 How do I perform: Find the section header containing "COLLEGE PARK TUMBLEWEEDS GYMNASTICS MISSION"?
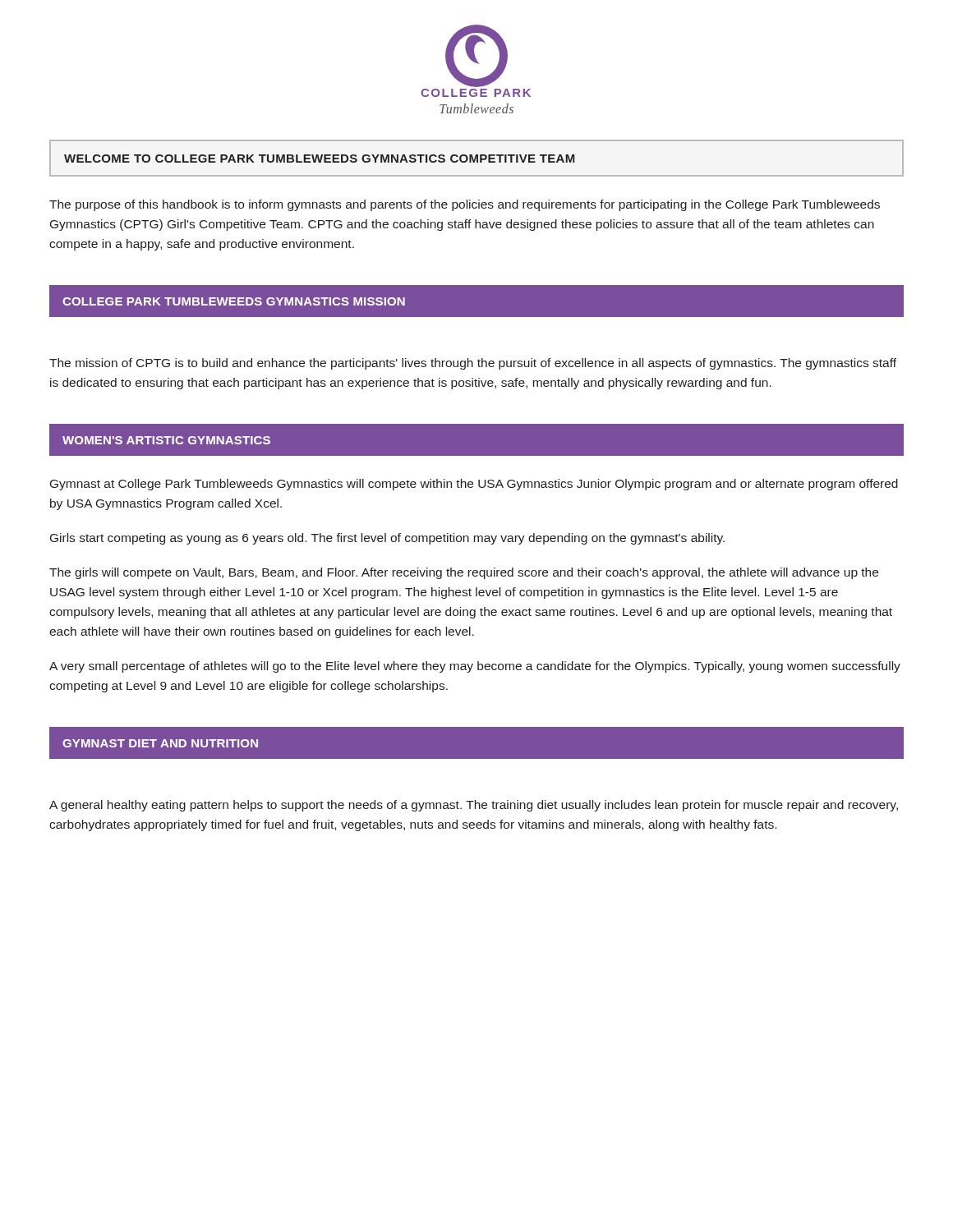234,301
